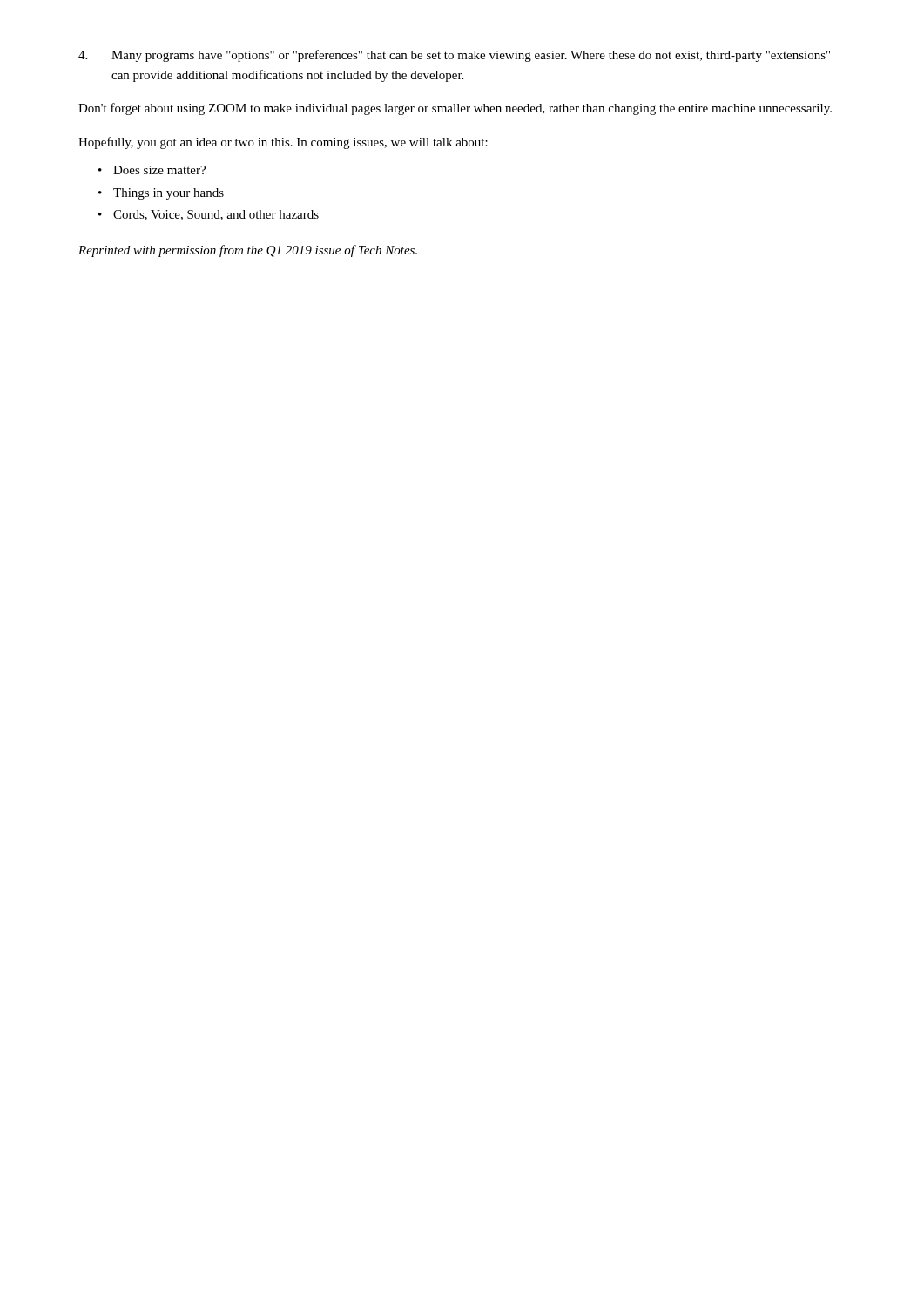Find the passage starting "Reprinted with permission from the Q1 2019"
Image resolution: width=924 pixels, height=1307 pixels.
click(248, 250)
